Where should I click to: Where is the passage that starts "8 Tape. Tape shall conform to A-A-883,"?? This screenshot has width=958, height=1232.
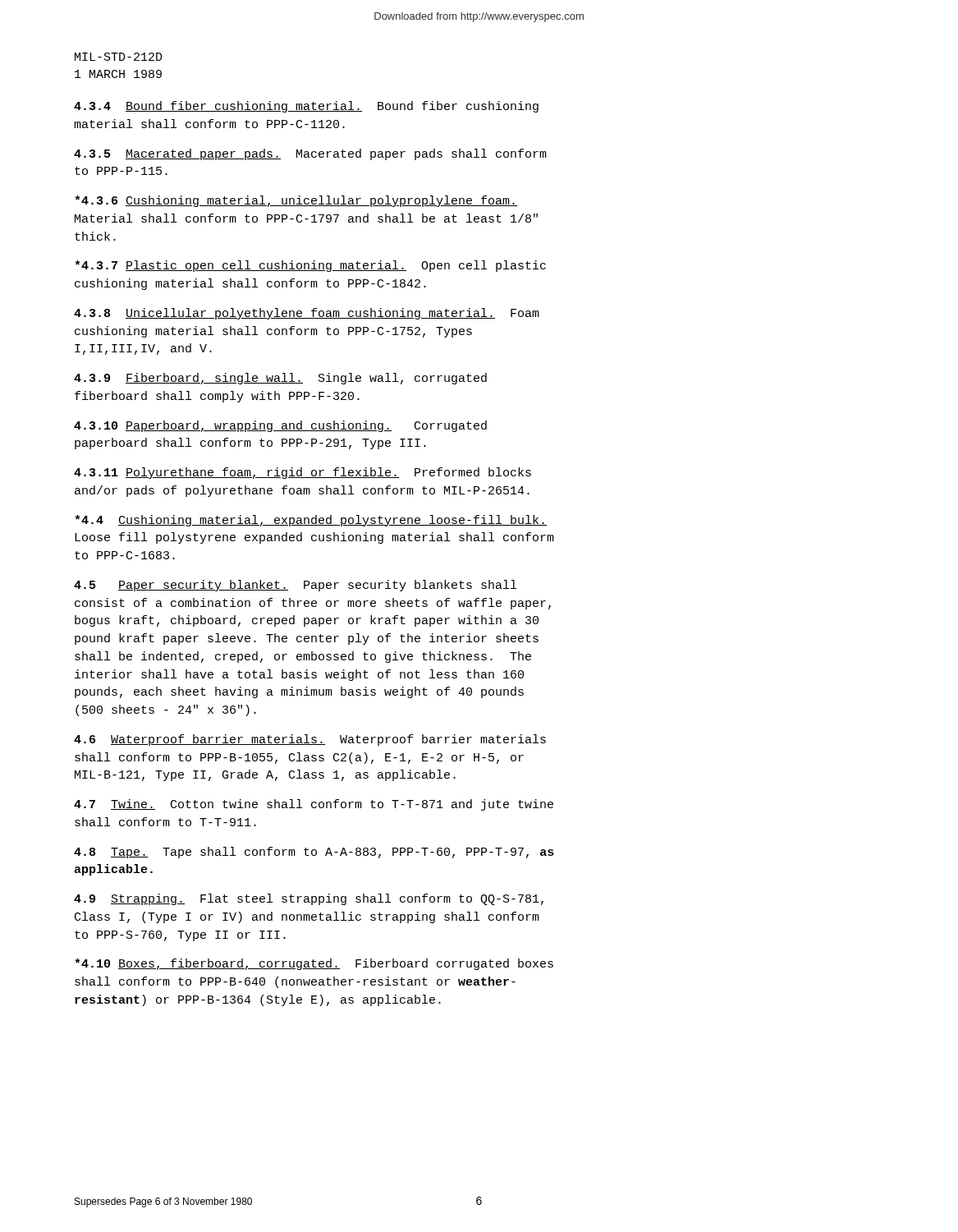[x=314, y=861]
